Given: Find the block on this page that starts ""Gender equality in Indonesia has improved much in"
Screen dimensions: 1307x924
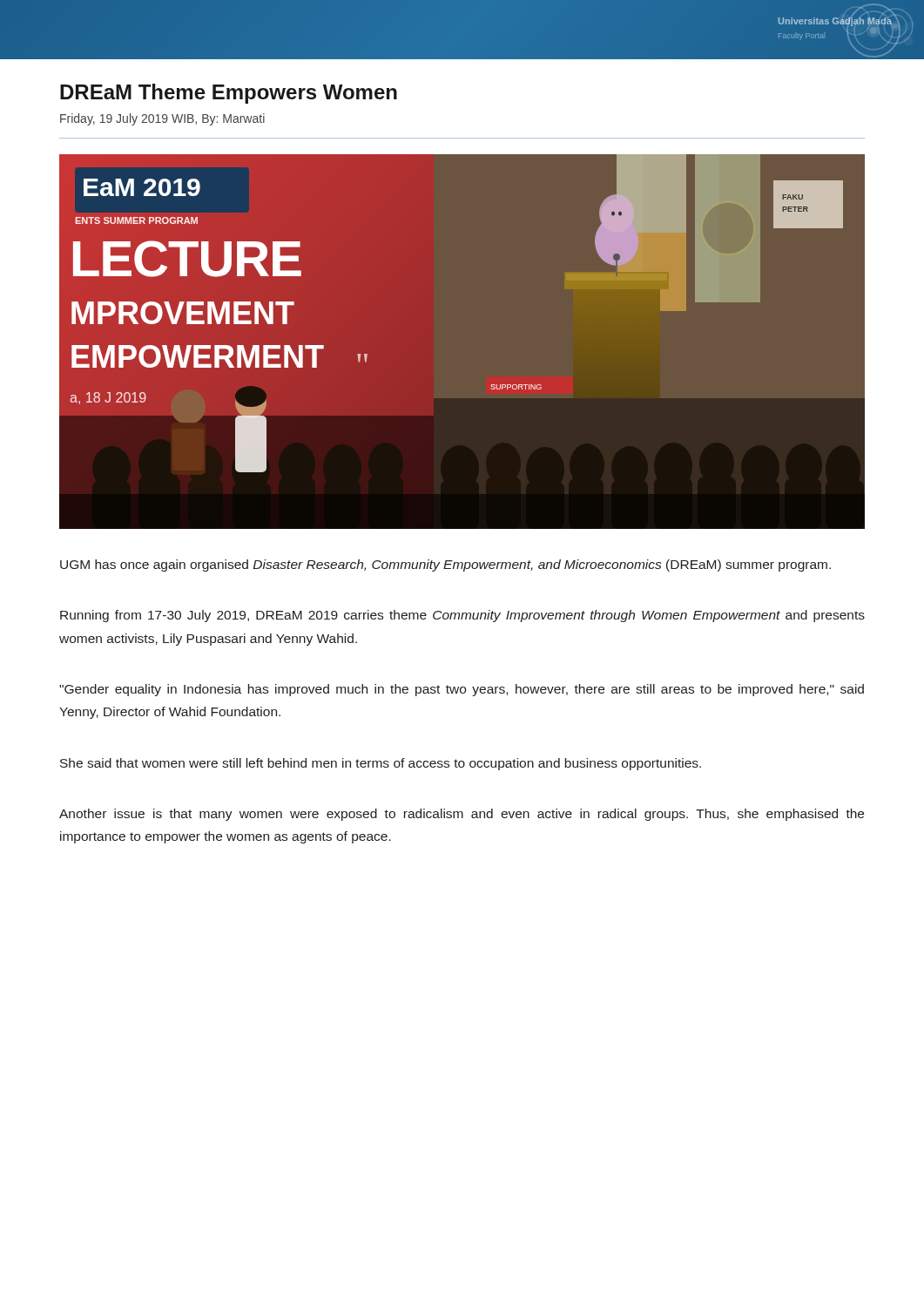Looking at the screenshot, I should pos(462,700).
